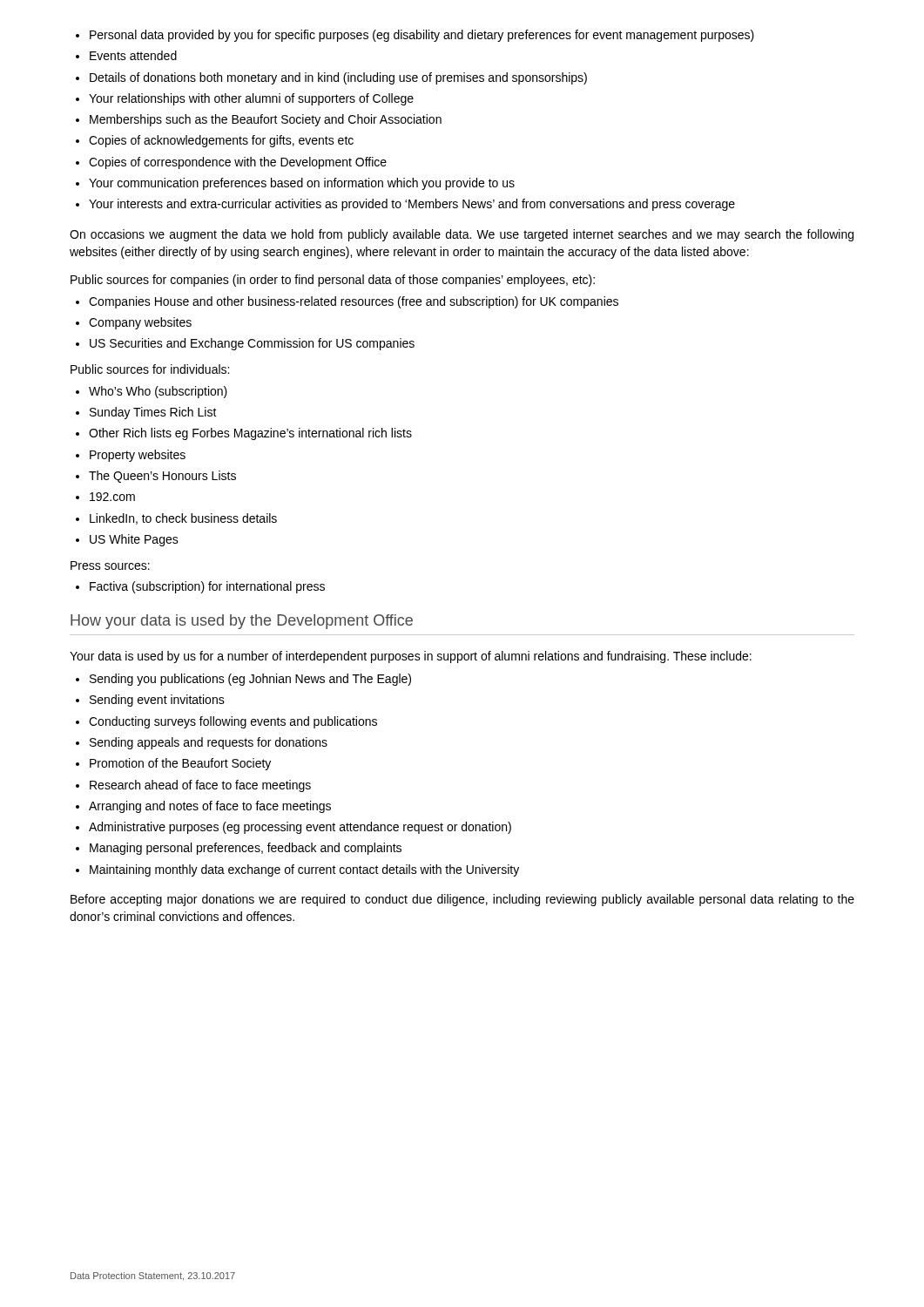Locate the region starting "Memberships such as the"

pos(265,120)
